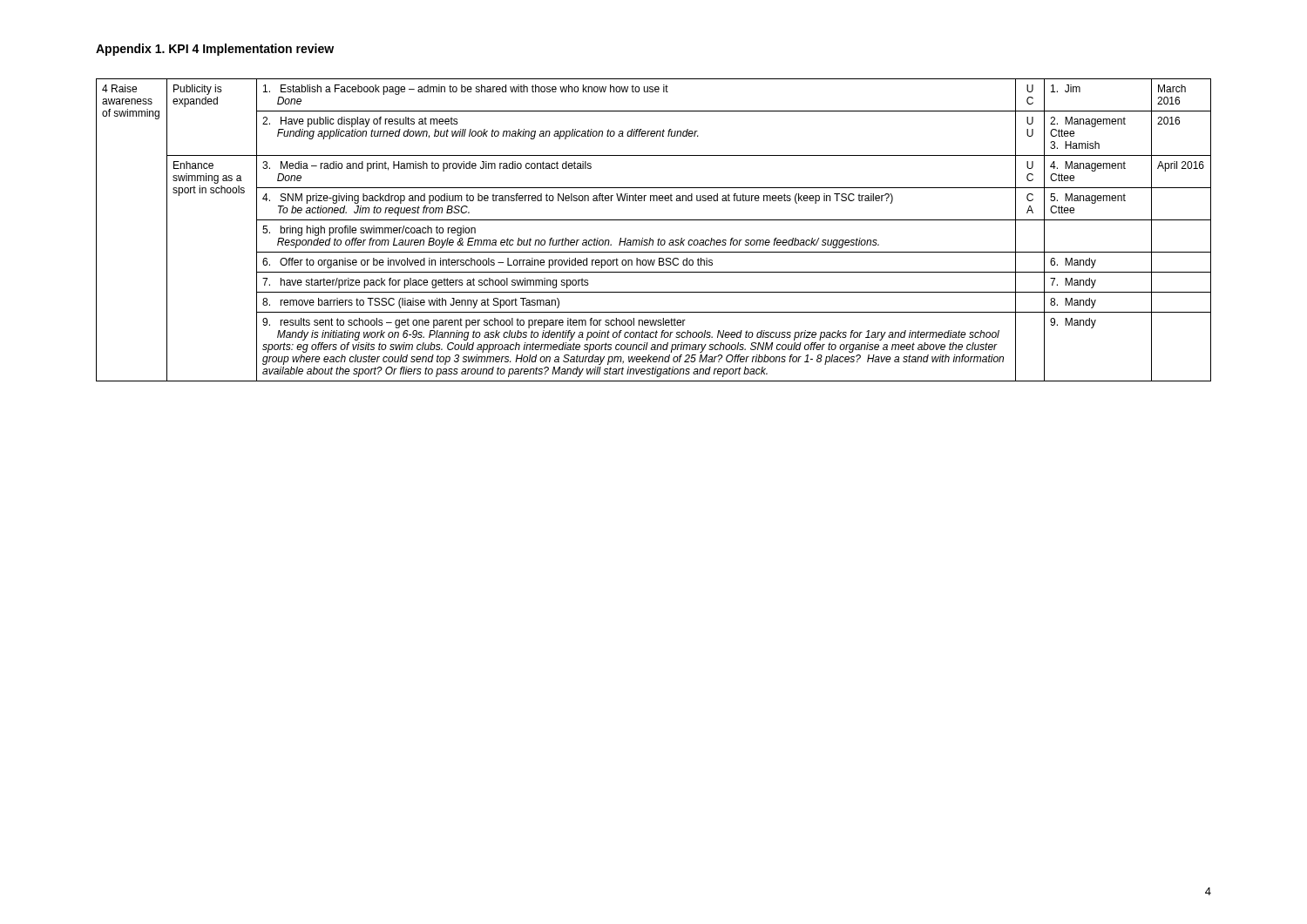This screenshot has height=924, width=1307.
Task: Select the table that reads "3. Media – radio"
Action: [x=654, y=230]
